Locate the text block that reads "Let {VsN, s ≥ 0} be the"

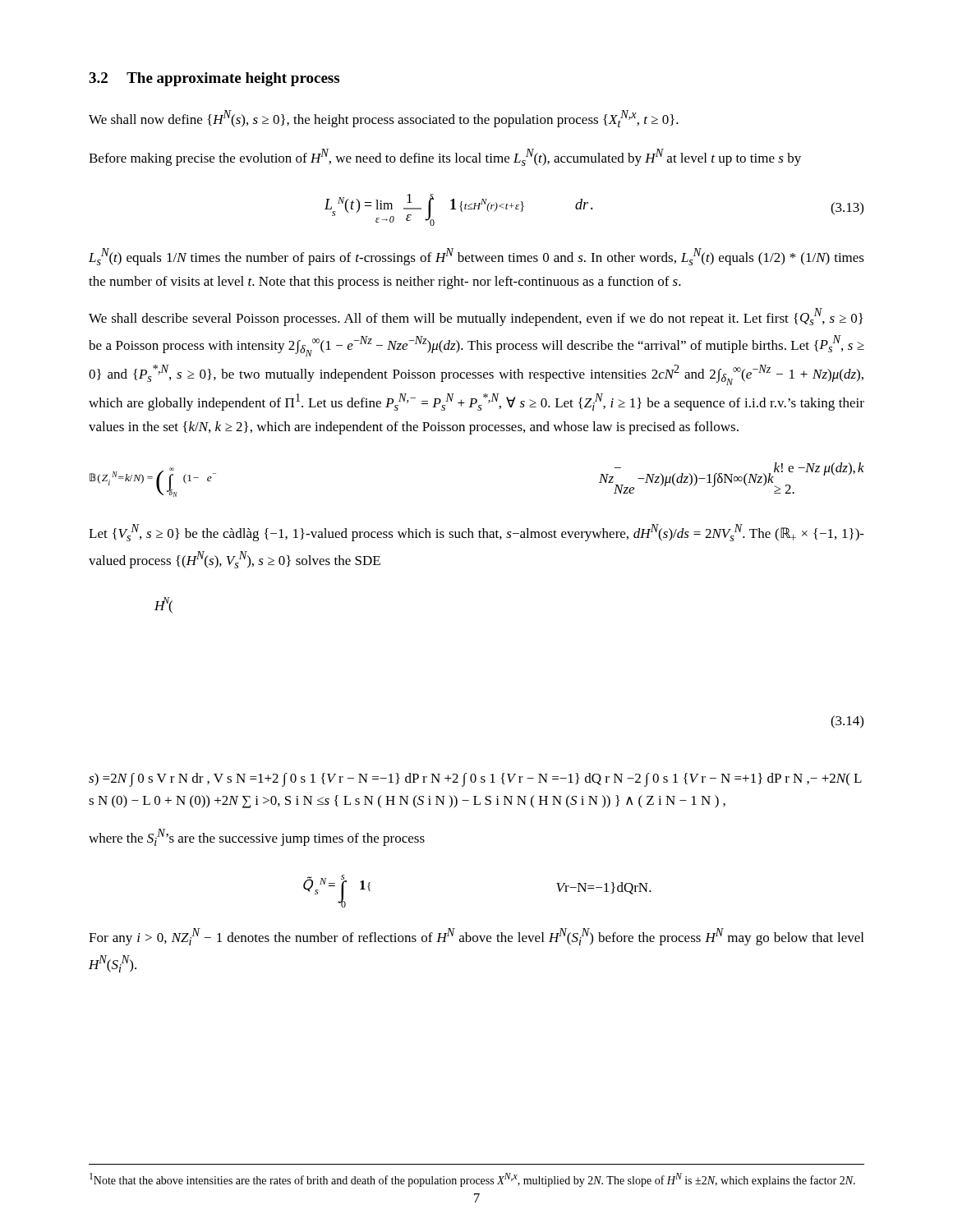tap(476, 547)
